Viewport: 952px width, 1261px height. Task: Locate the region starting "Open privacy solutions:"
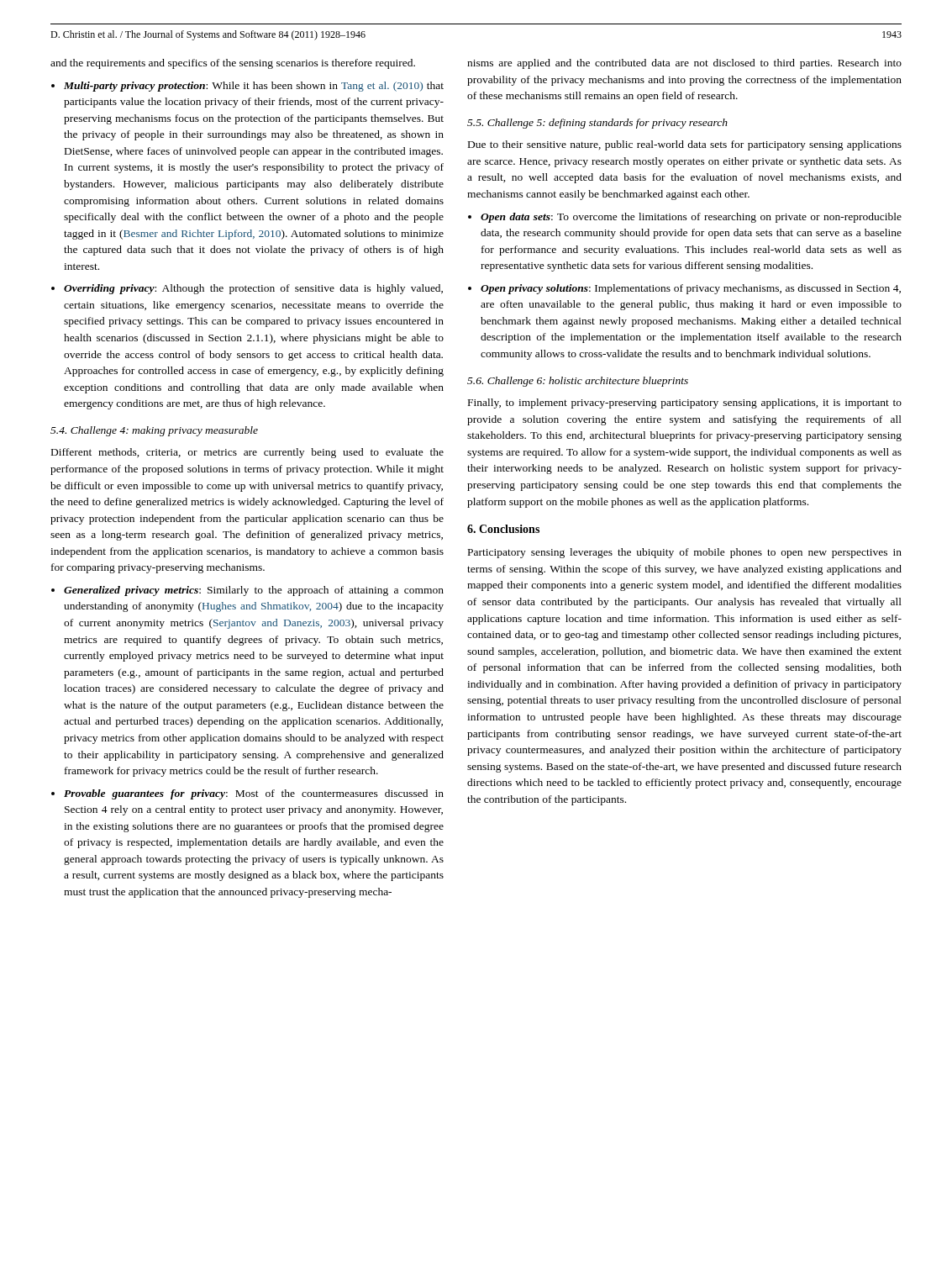pos(691,321)
